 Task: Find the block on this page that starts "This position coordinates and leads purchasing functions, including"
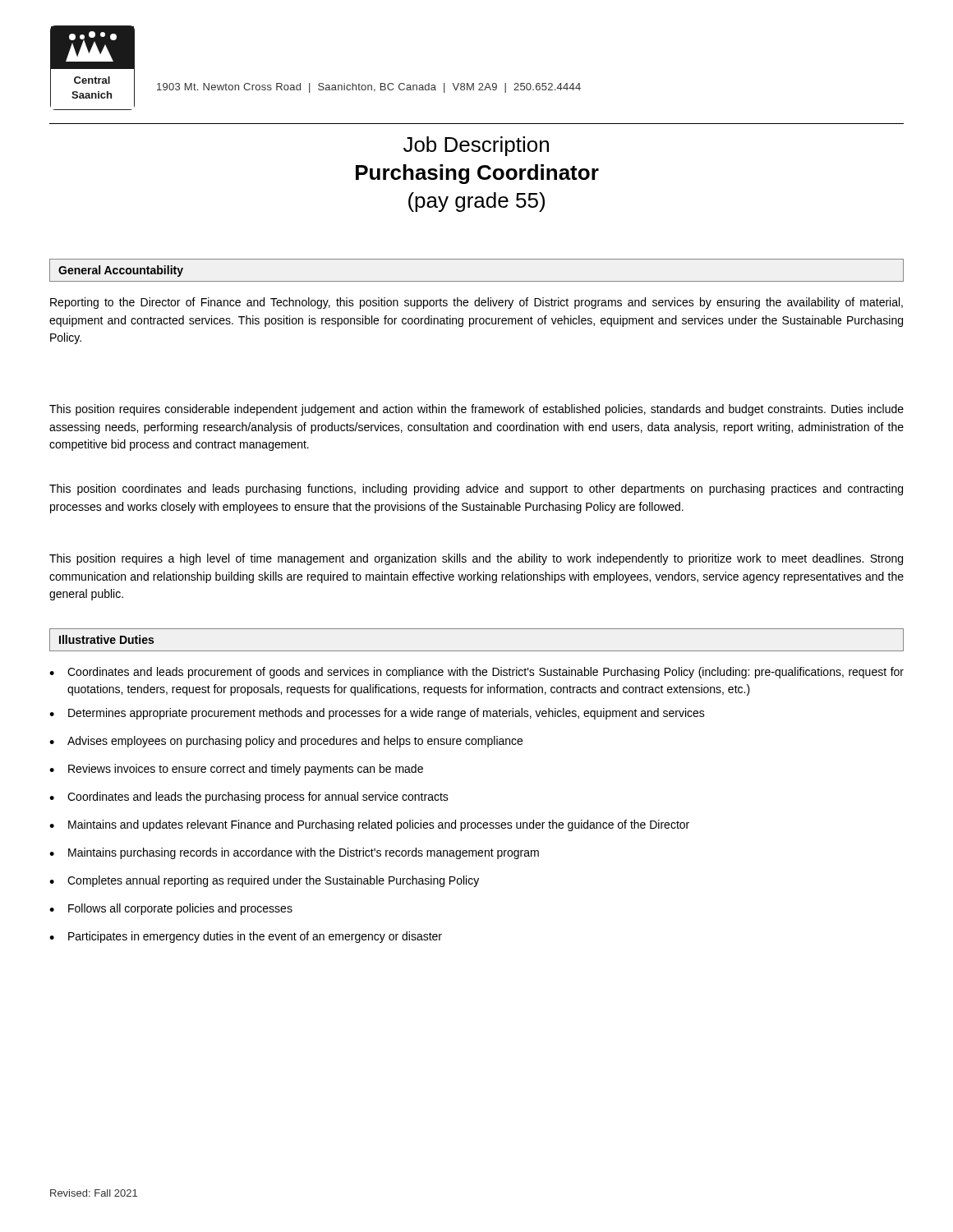tap(476, 498)
